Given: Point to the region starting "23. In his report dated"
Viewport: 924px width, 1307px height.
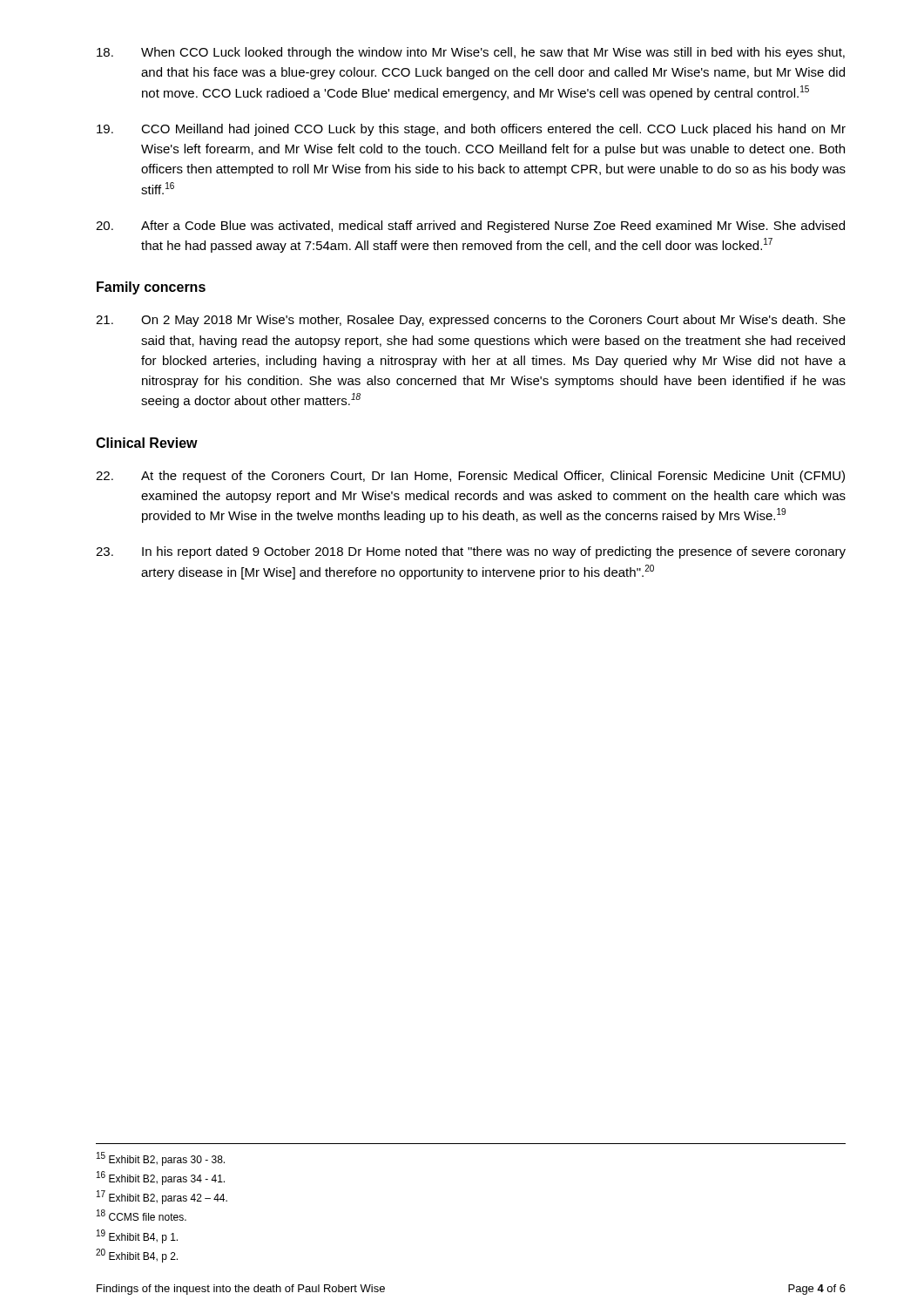Looking at the screenshot, I should click(471, 562).
